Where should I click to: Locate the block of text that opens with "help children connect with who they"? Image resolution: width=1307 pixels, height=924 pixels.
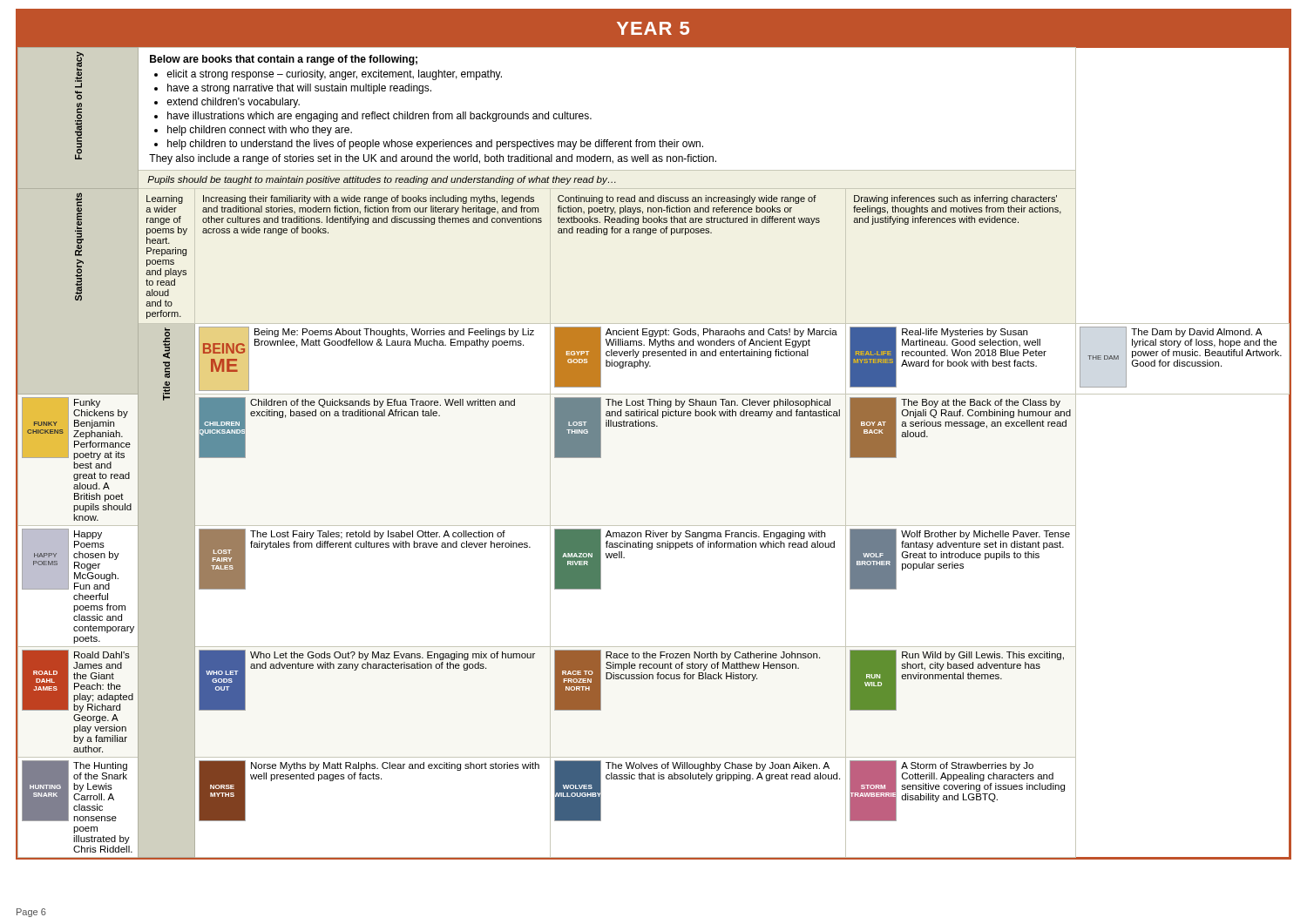tap(260, 130)
